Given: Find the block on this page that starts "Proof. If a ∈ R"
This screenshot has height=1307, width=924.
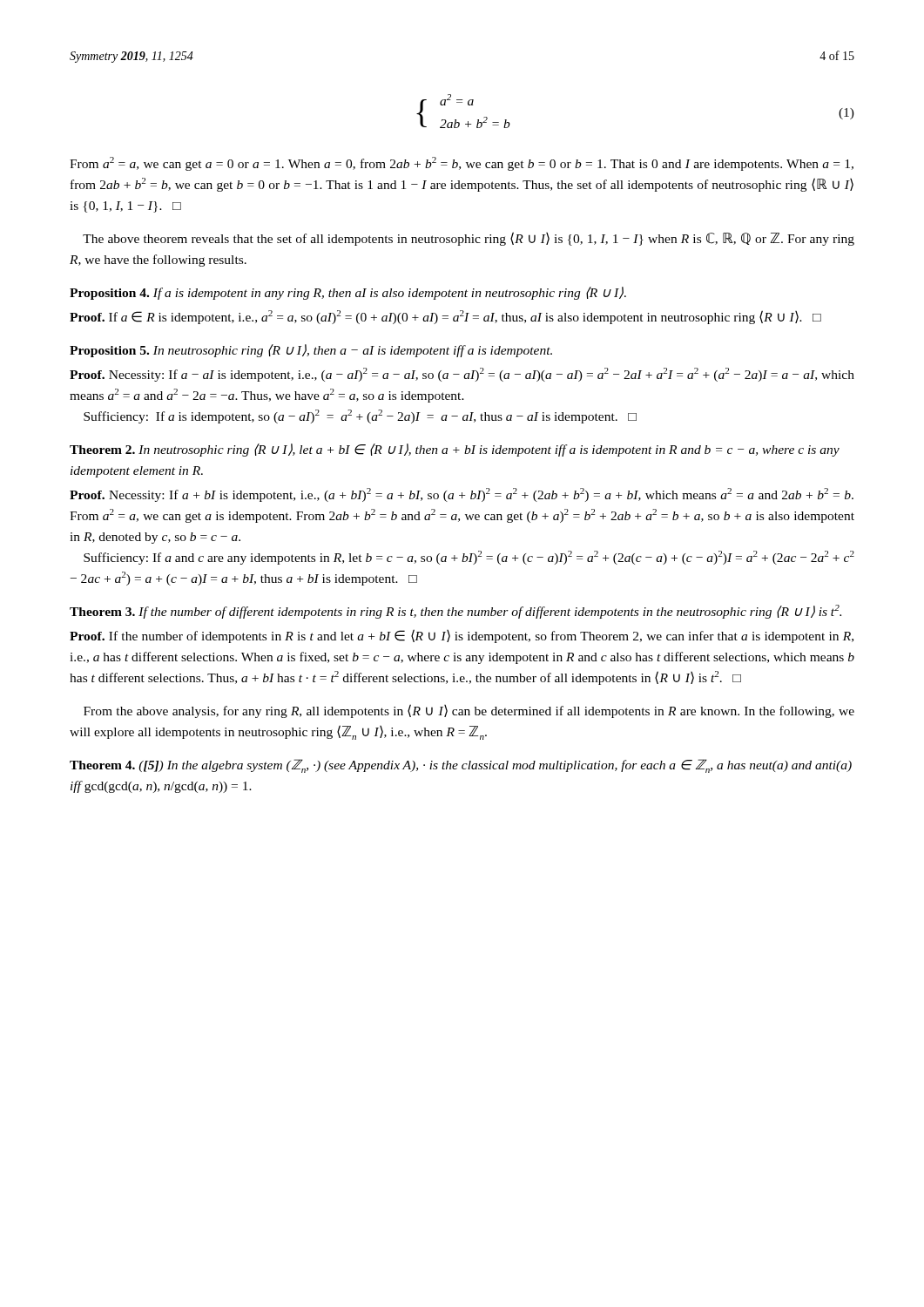Looking at the screenshot, I should [x=445, y=316].
